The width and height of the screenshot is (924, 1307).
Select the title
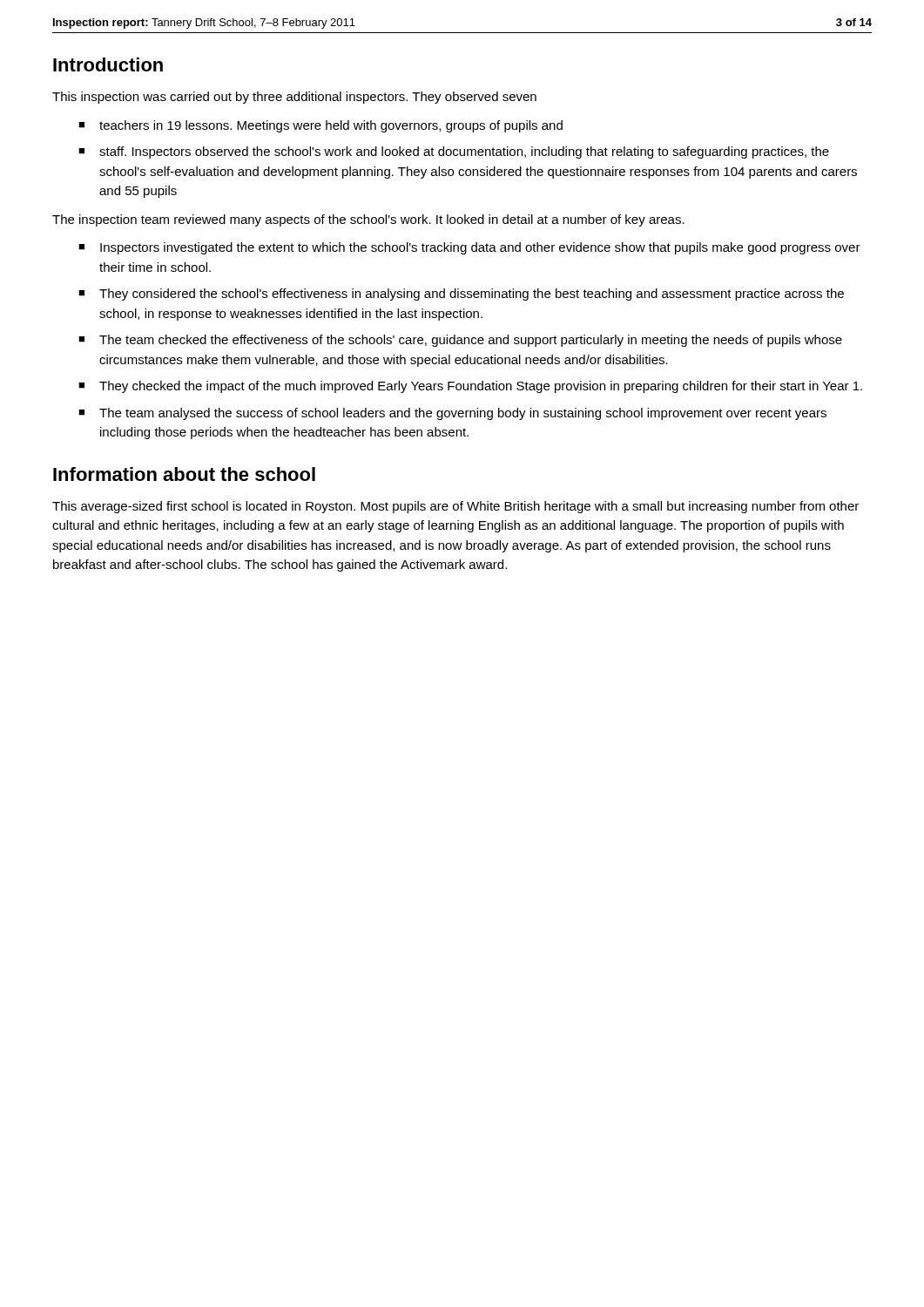pos(108,65)
